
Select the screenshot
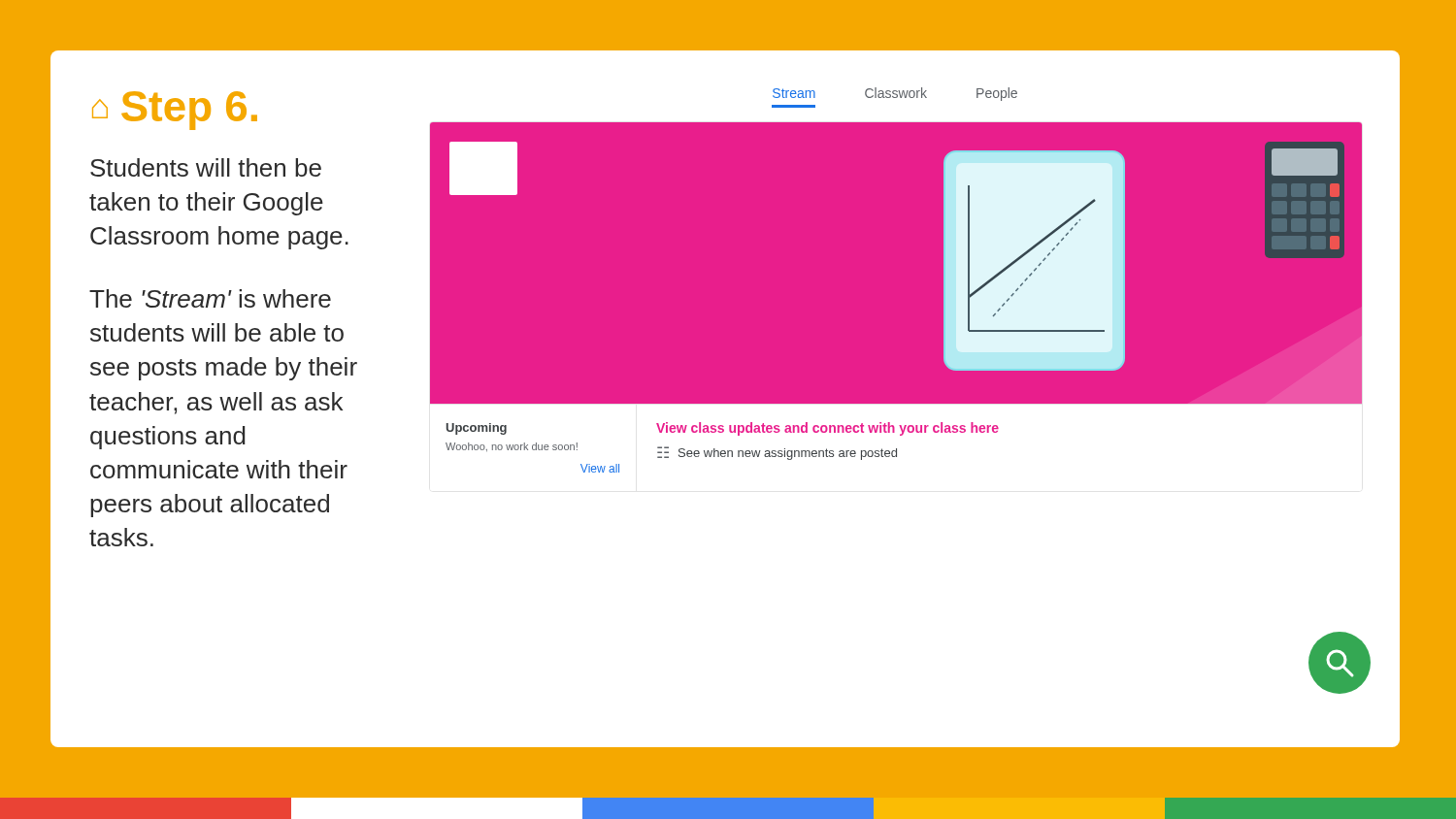[x=896, y=307]
